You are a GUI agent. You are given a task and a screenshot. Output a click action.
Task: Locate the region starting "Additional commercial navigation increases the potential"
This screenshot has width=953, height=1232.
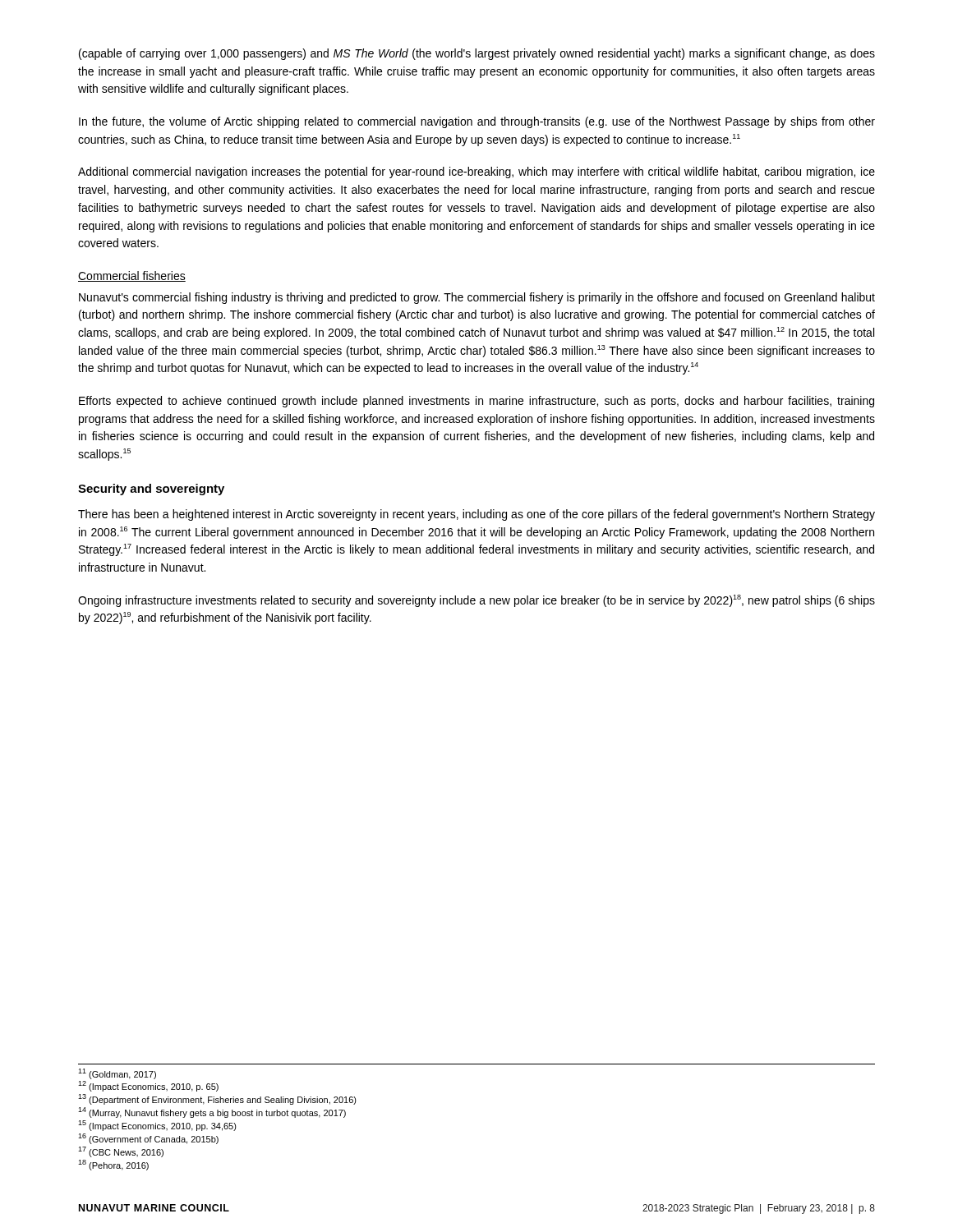point(476,208)
